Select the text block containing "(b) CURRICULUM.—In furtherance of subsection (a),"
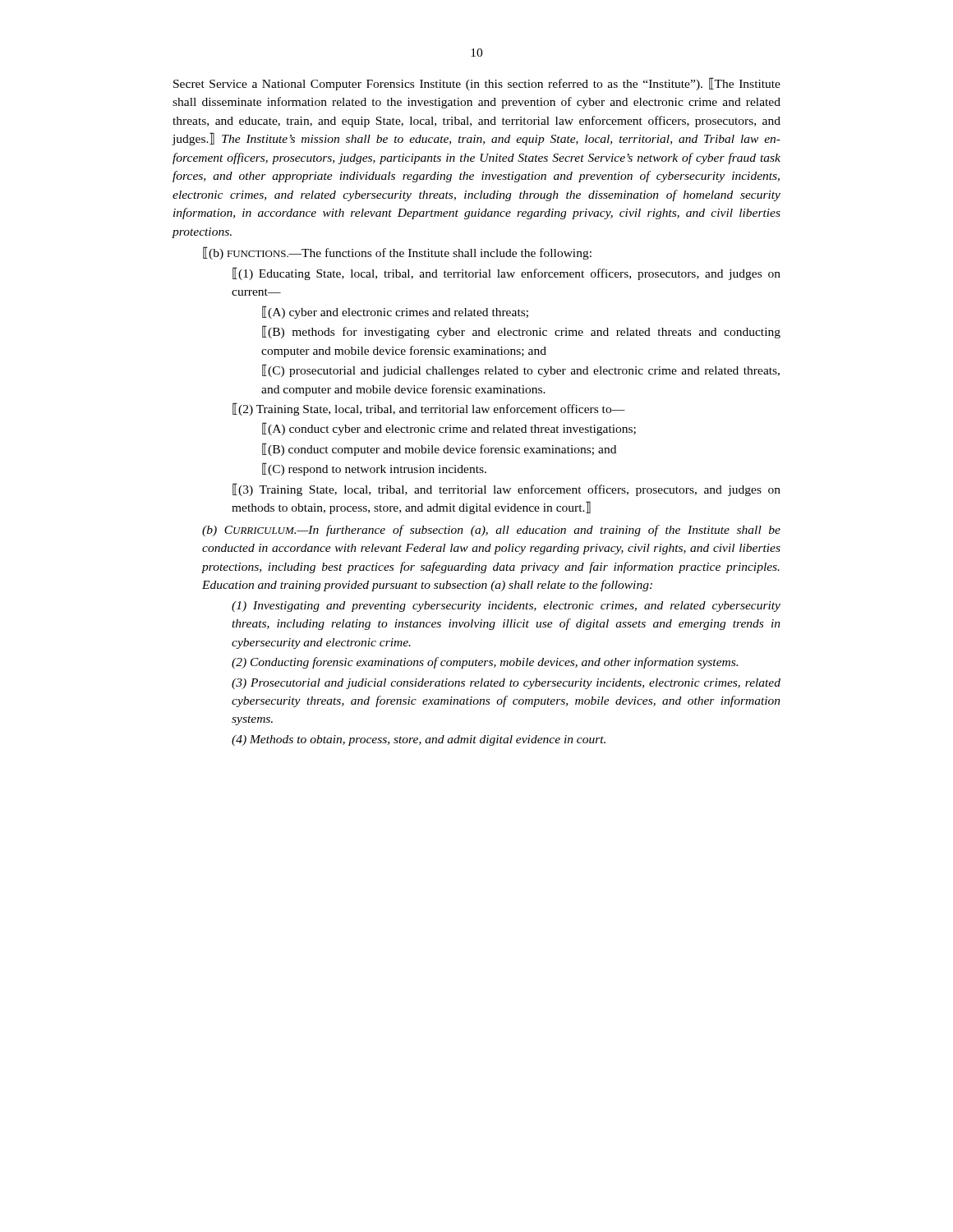 (x=491, y=557)
